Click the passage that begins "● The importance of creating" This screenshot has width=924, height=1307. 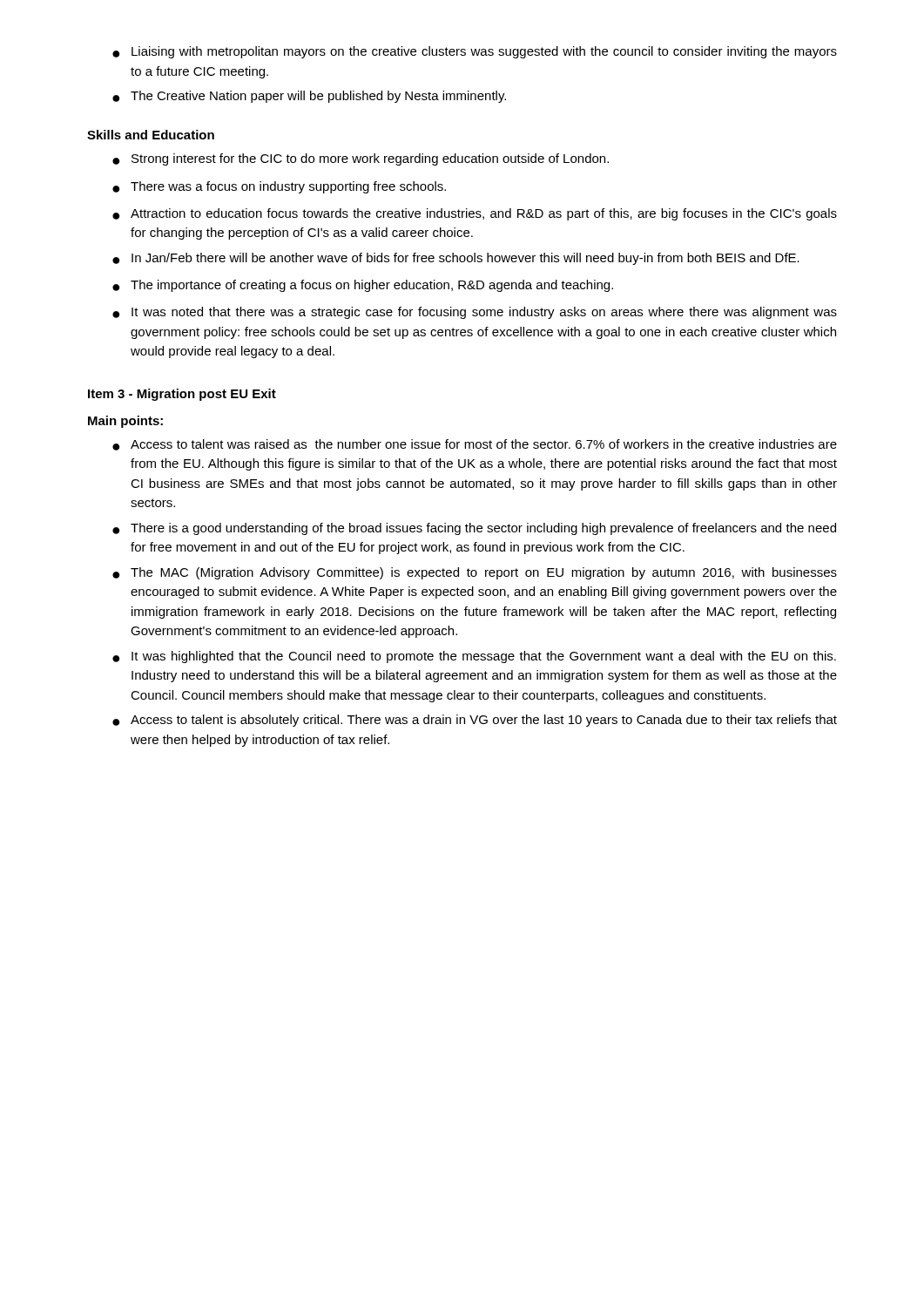(x=474, y=287)
